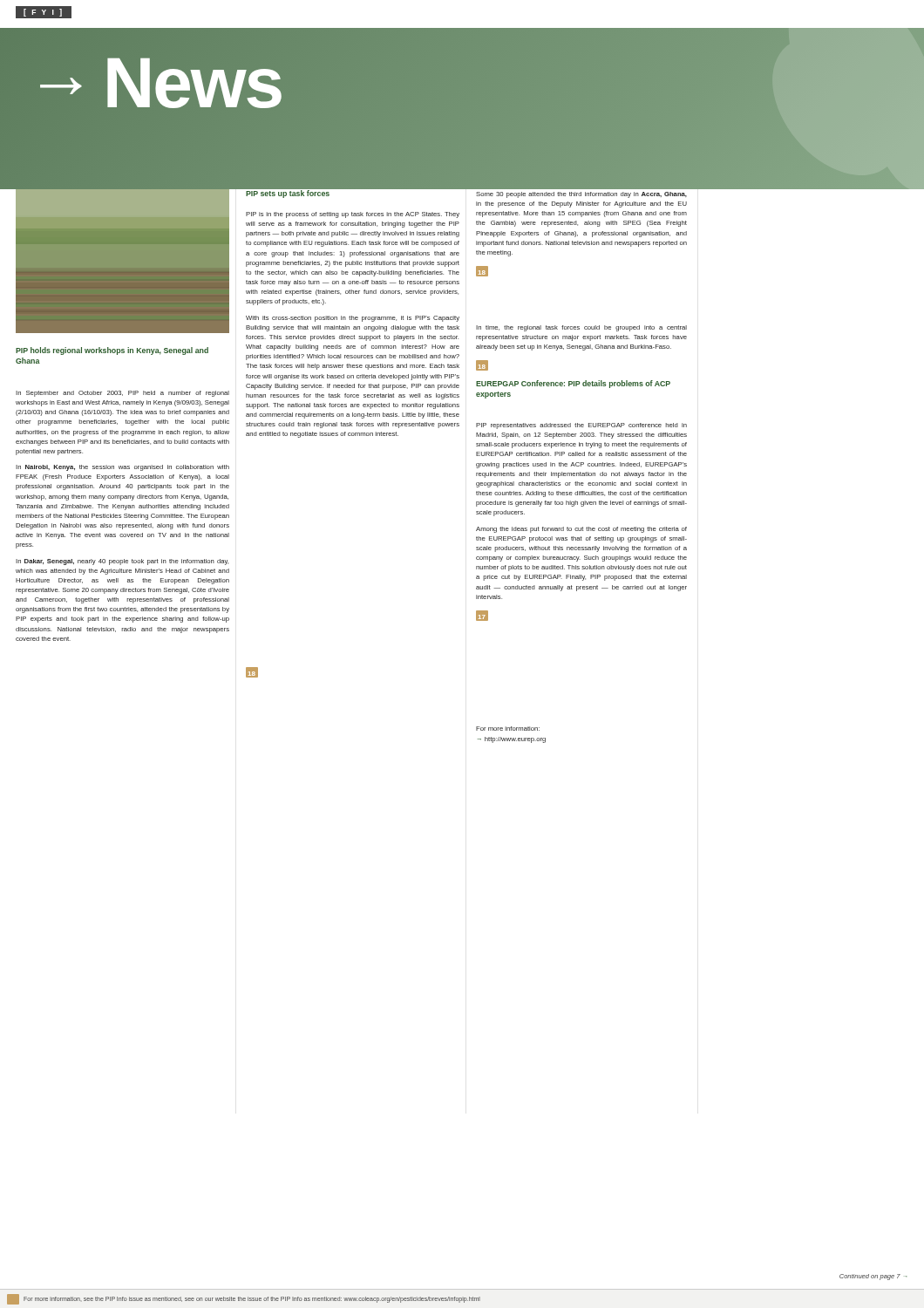Screen dimensions: 1308x924
Task: Select the section header with the text "PIP holds regional"
Action: tap(122, 357)
